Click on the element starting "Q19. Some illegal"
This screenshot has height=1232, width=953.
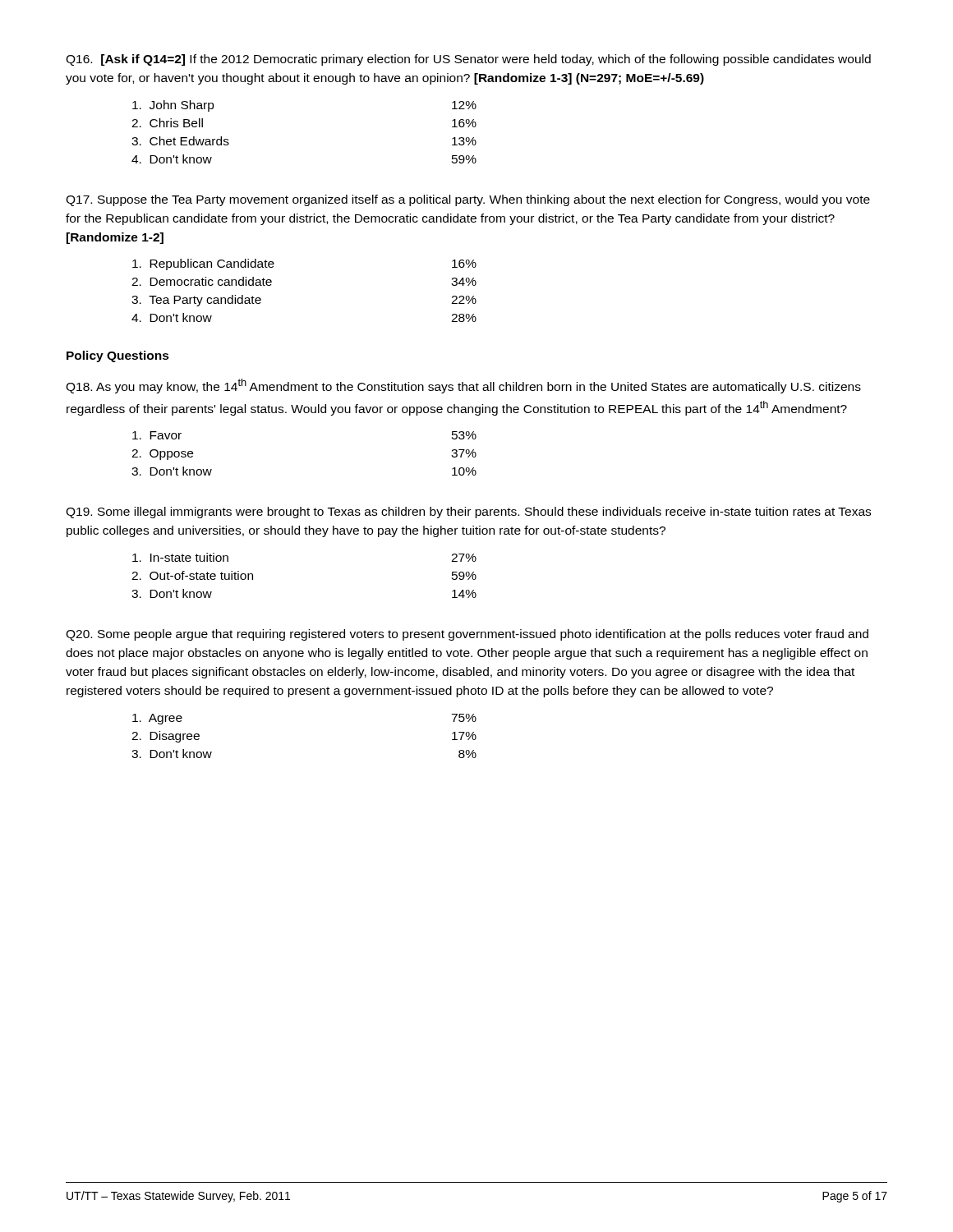click(469, 521)
